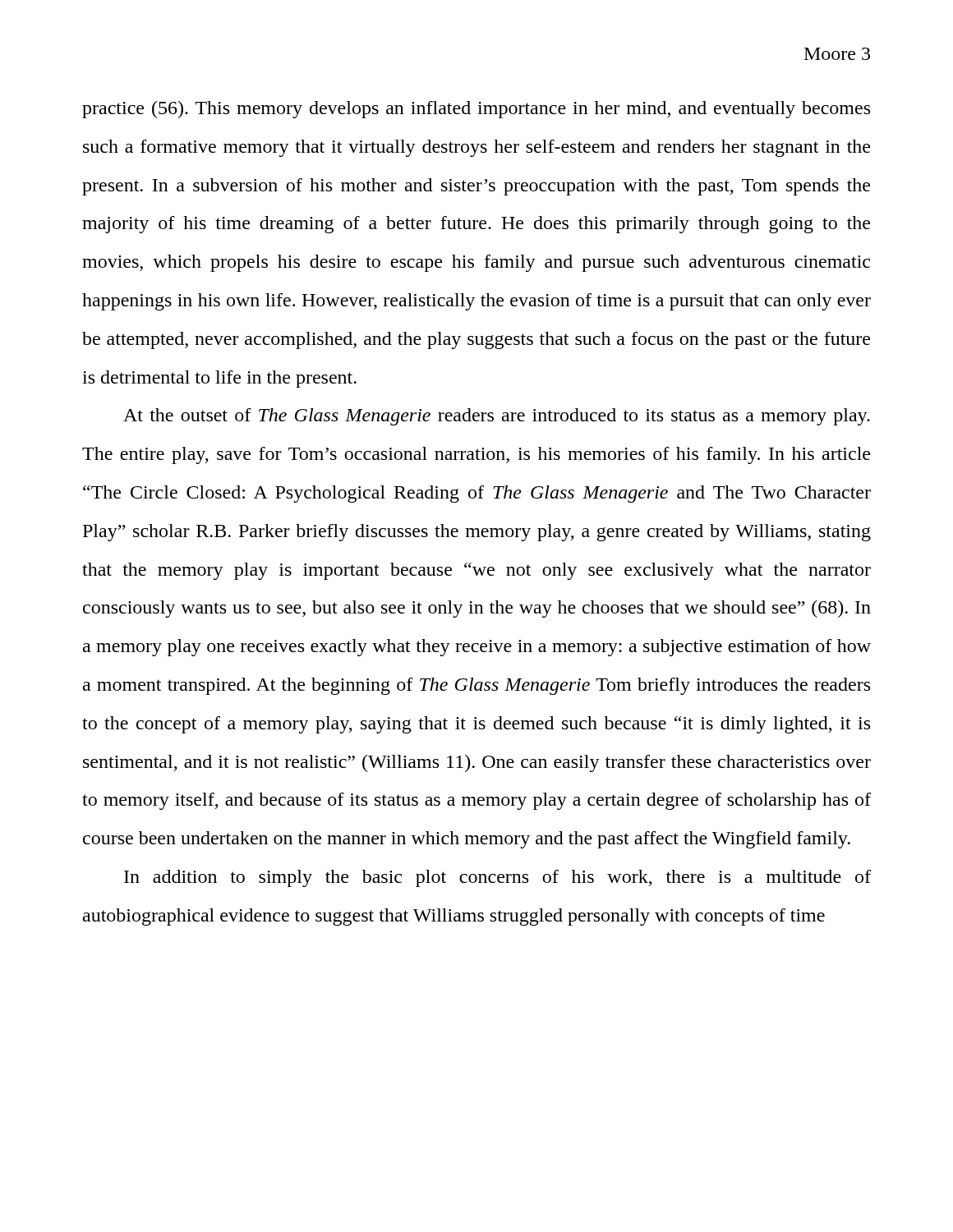Image resolution: width=953 pixels, height=1232 pixels.
Task: Find the text block that reads "practice (56). This memory develops an"
Action: point(476,110)
